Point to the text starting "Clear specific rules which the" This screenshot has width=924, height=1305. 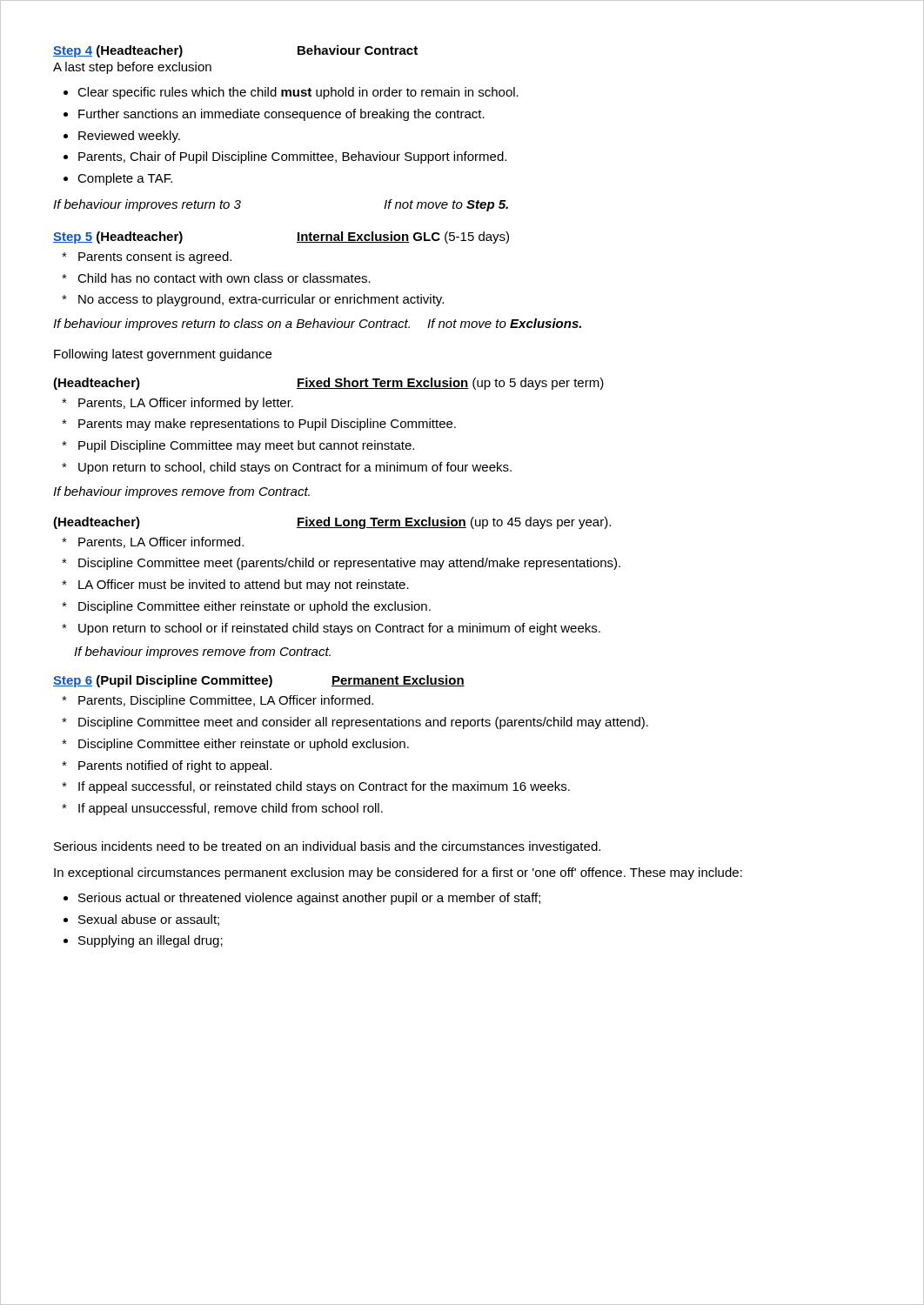pos(474,92)
